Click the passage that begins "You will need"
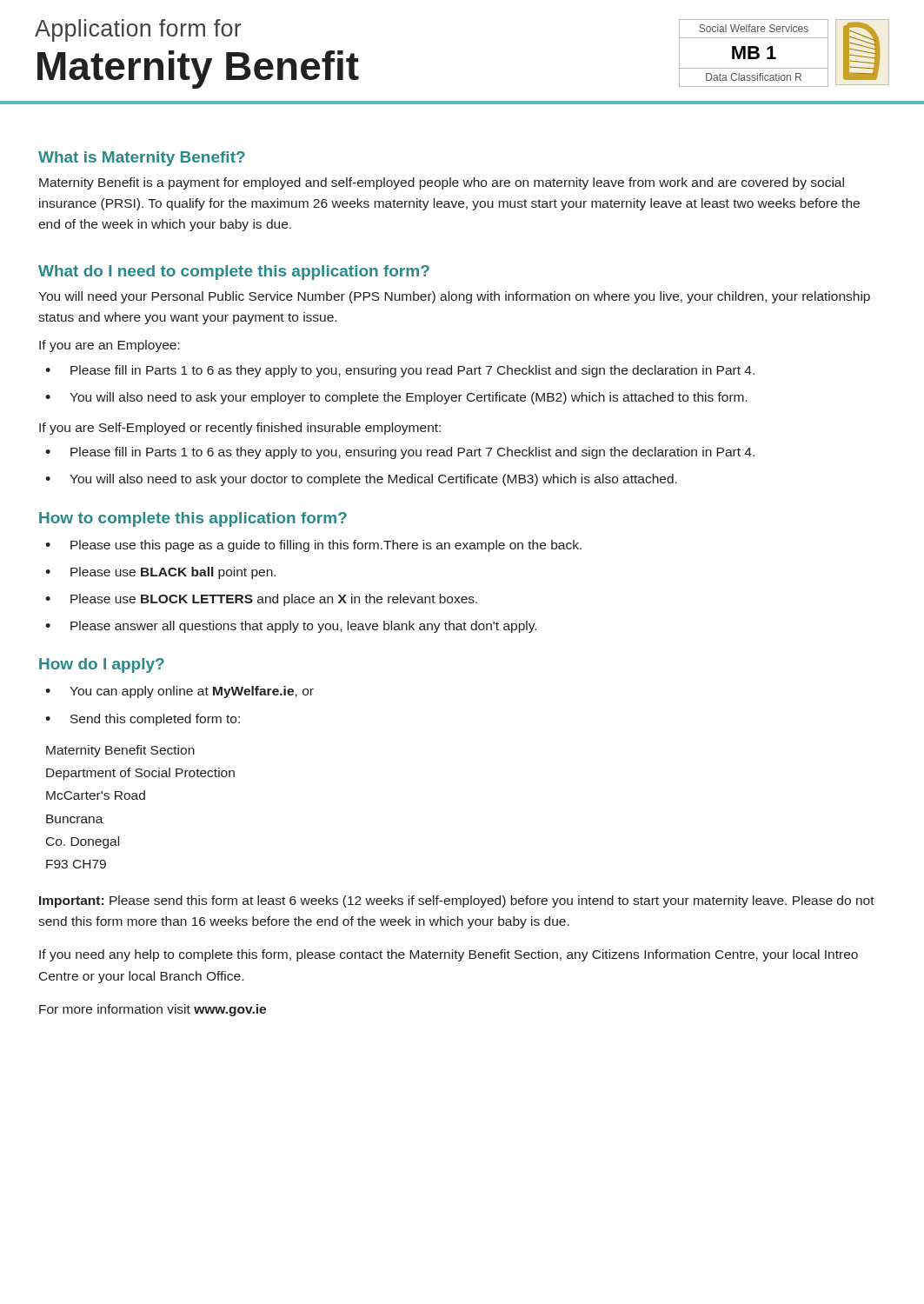The width and height of the screenshot is (924, 1304). pos(454,306)
